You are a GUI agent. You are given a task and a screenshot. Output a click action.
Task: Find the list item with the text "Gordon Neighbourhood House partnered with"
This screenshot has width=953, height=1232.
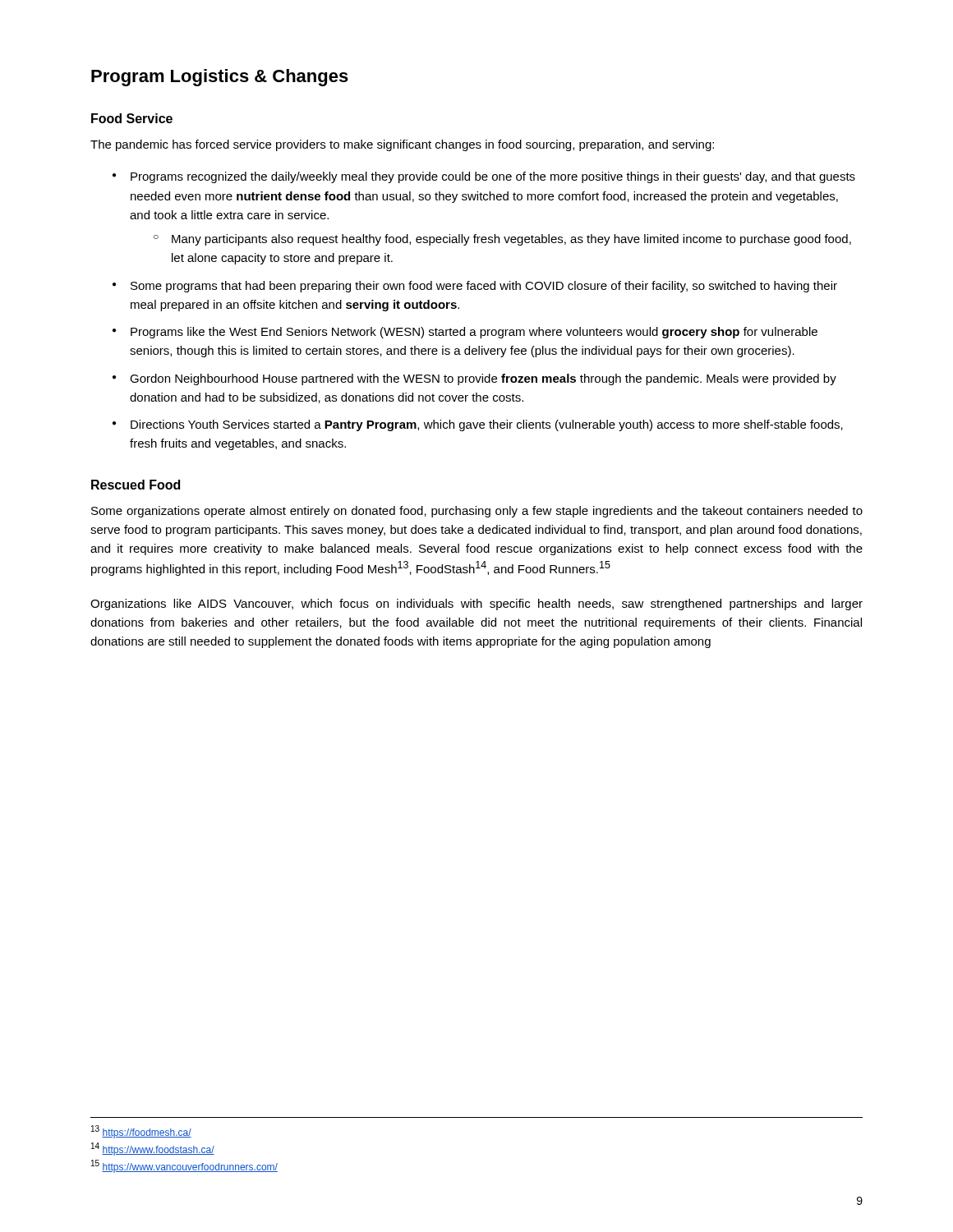click(483, 387)
